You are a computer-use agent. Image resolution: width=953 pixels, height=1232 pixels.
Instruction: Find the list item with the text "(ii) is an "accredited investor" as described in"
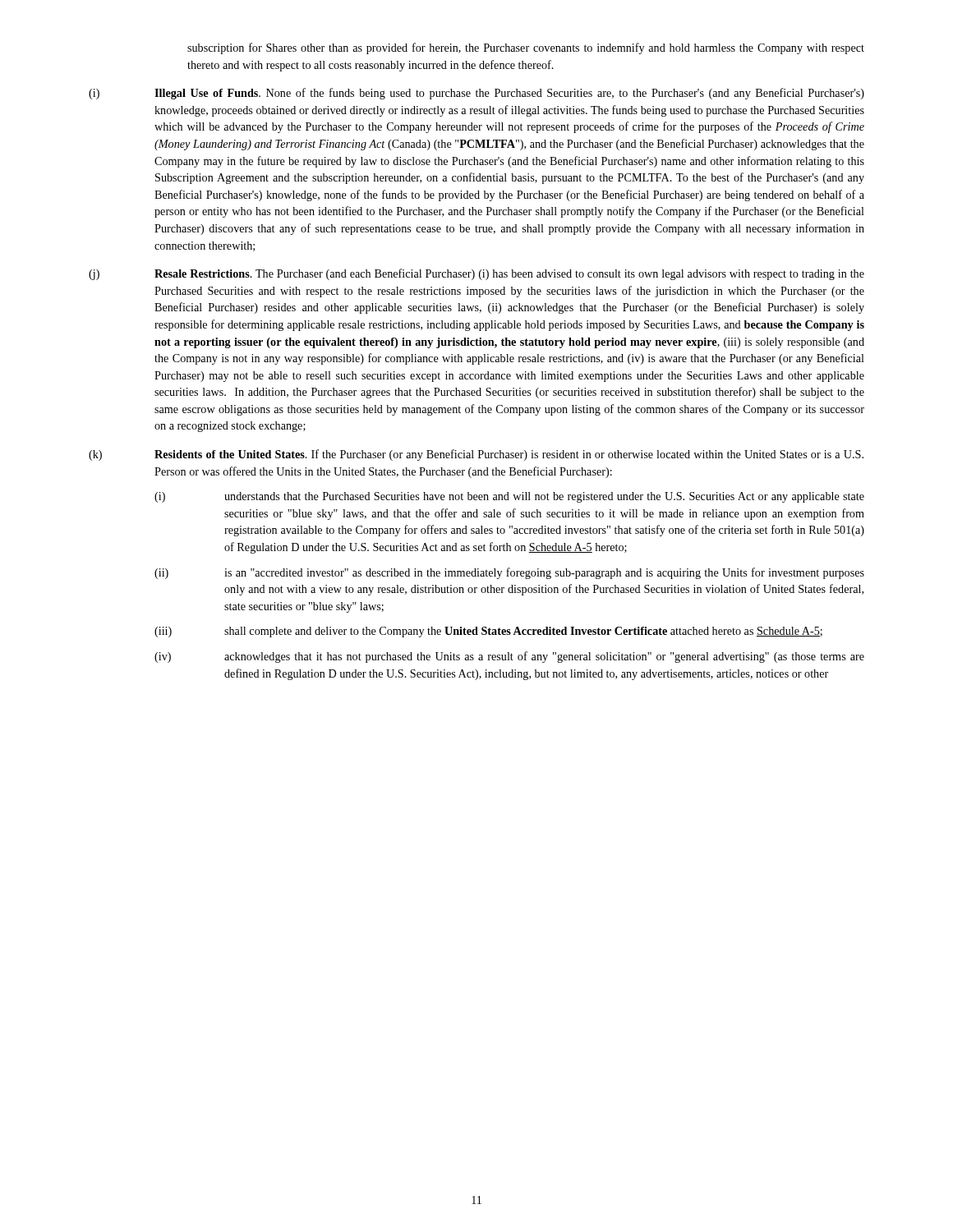(x=509, y=589)
